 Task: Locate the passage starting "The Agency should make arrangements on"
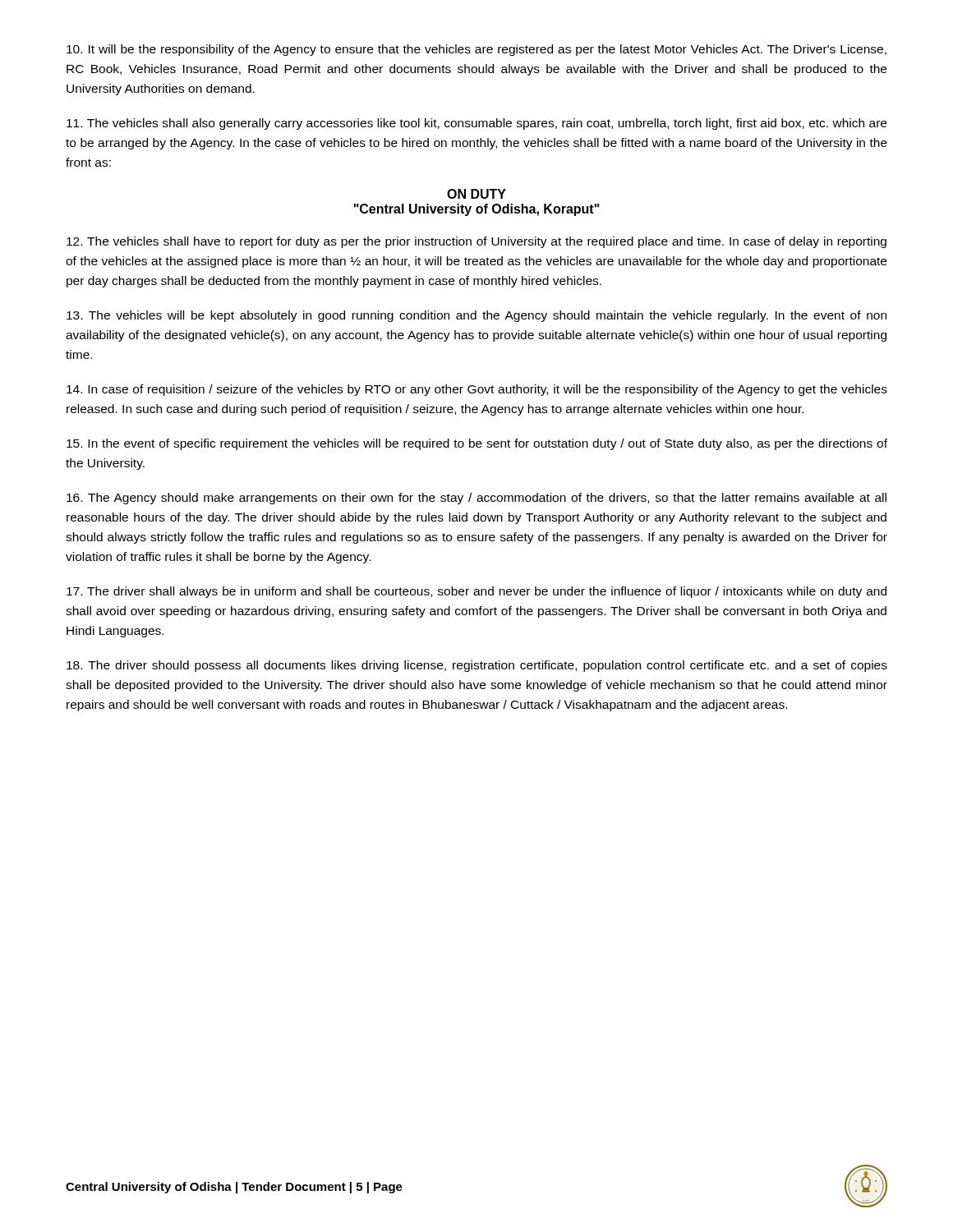[x=476, y=527]
